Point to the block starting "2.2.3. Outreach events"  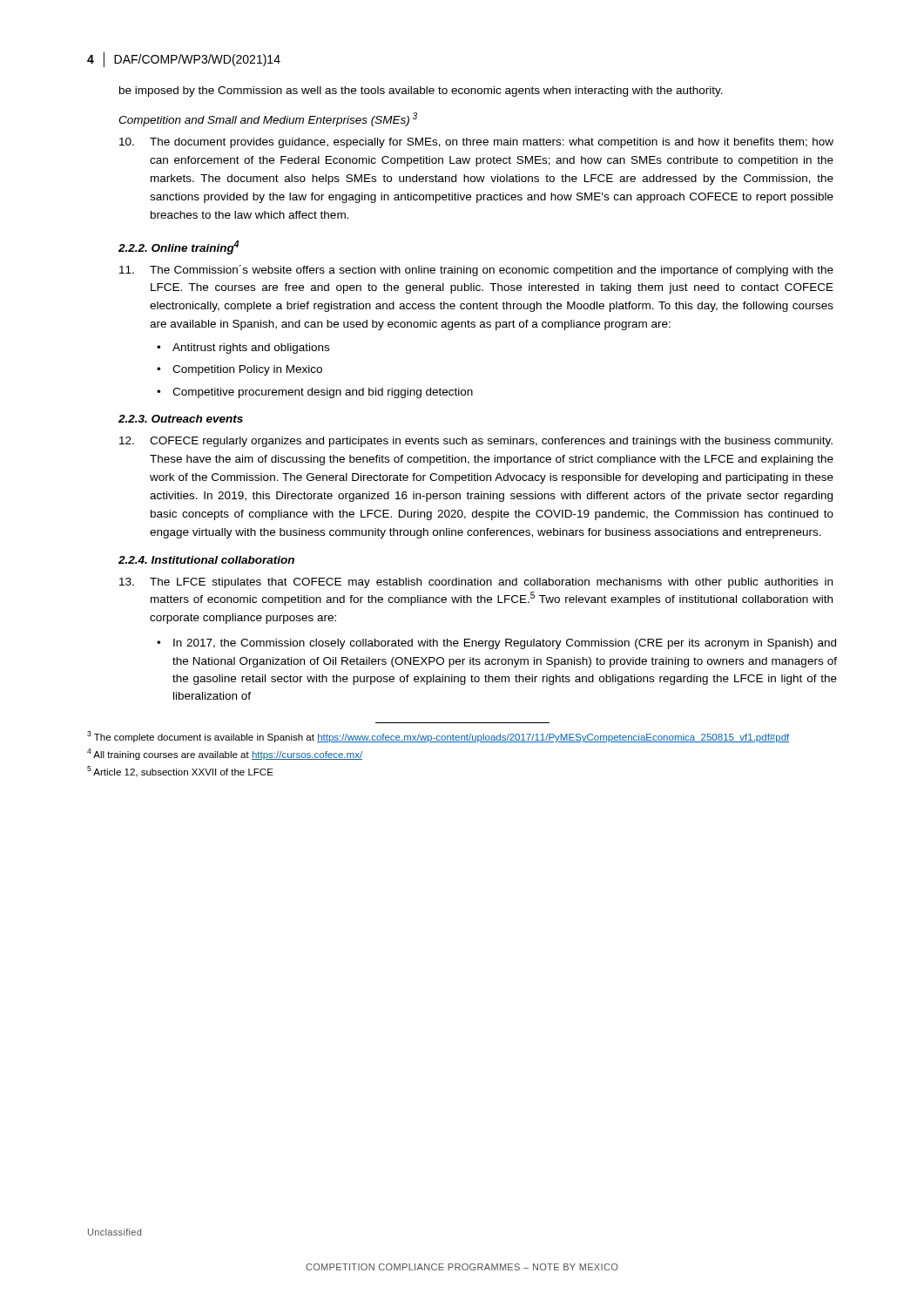(181, 419)
